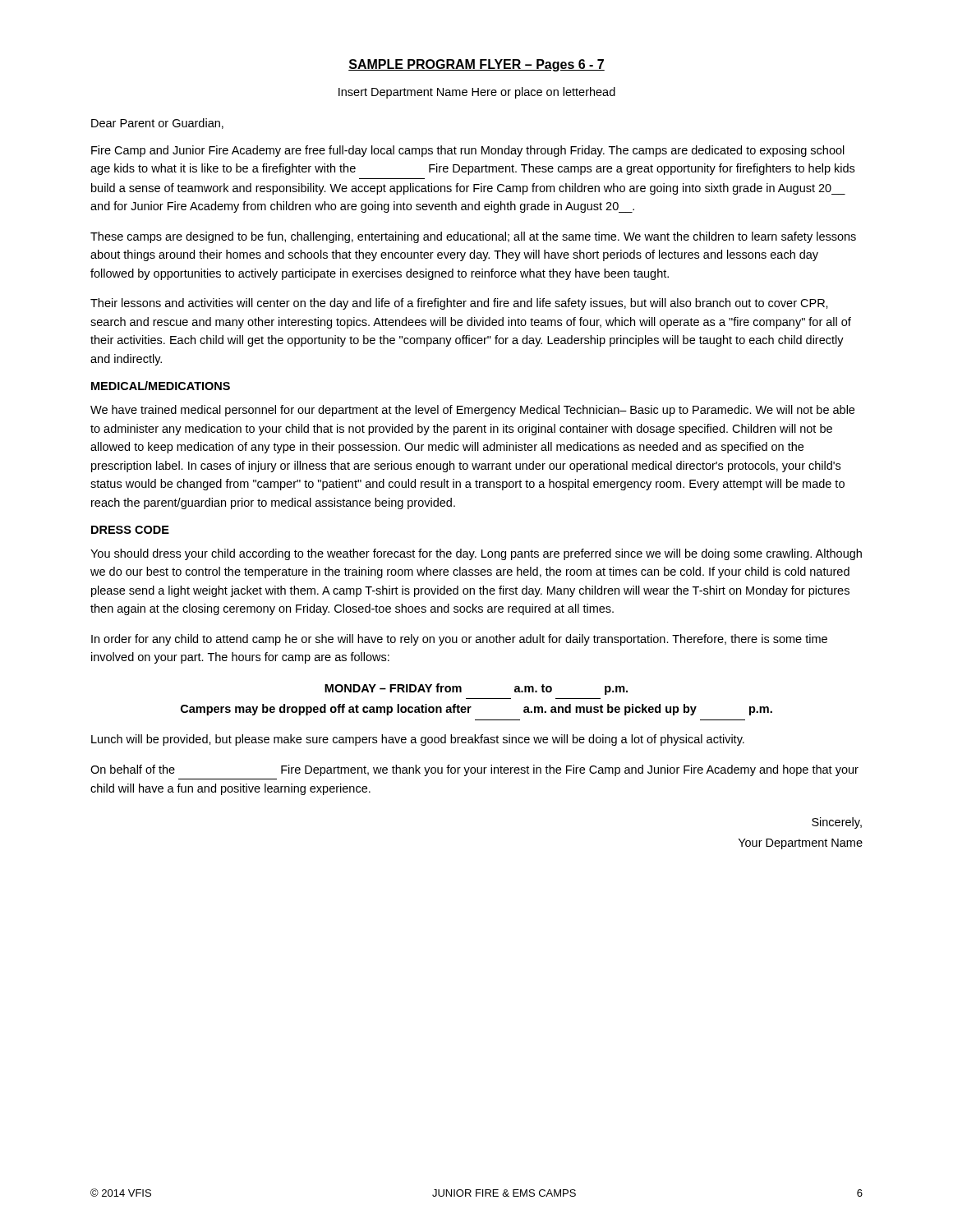953x1232 pixels.
Task: Point to the element starting "Lunch will be provided, but"
Action: [x=418, y=739]
